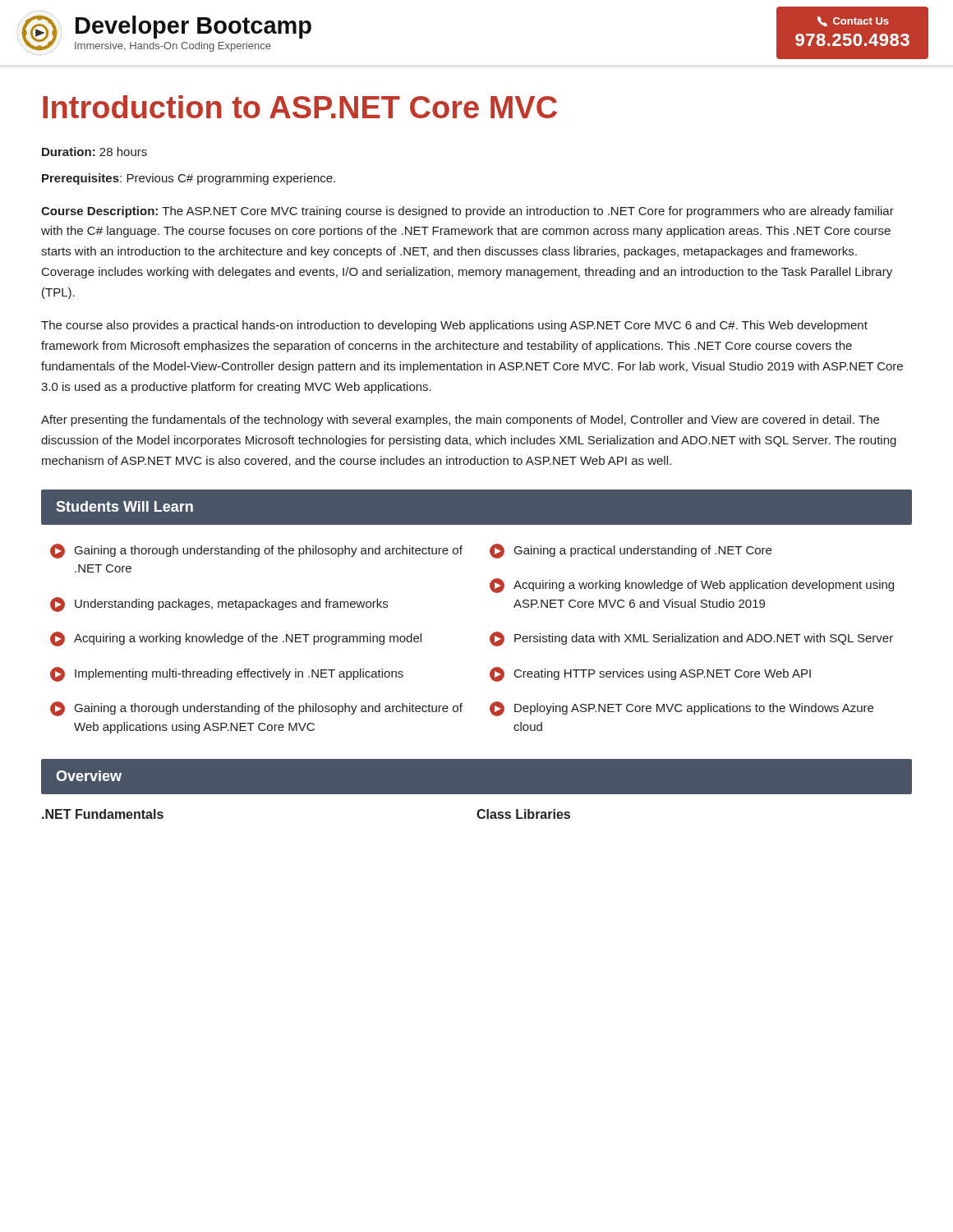Locate the region starting "Understanding packages, metapackages and frameworks"
The image size is (953, 1232).
pyautogui.click(x=219, y=604)
